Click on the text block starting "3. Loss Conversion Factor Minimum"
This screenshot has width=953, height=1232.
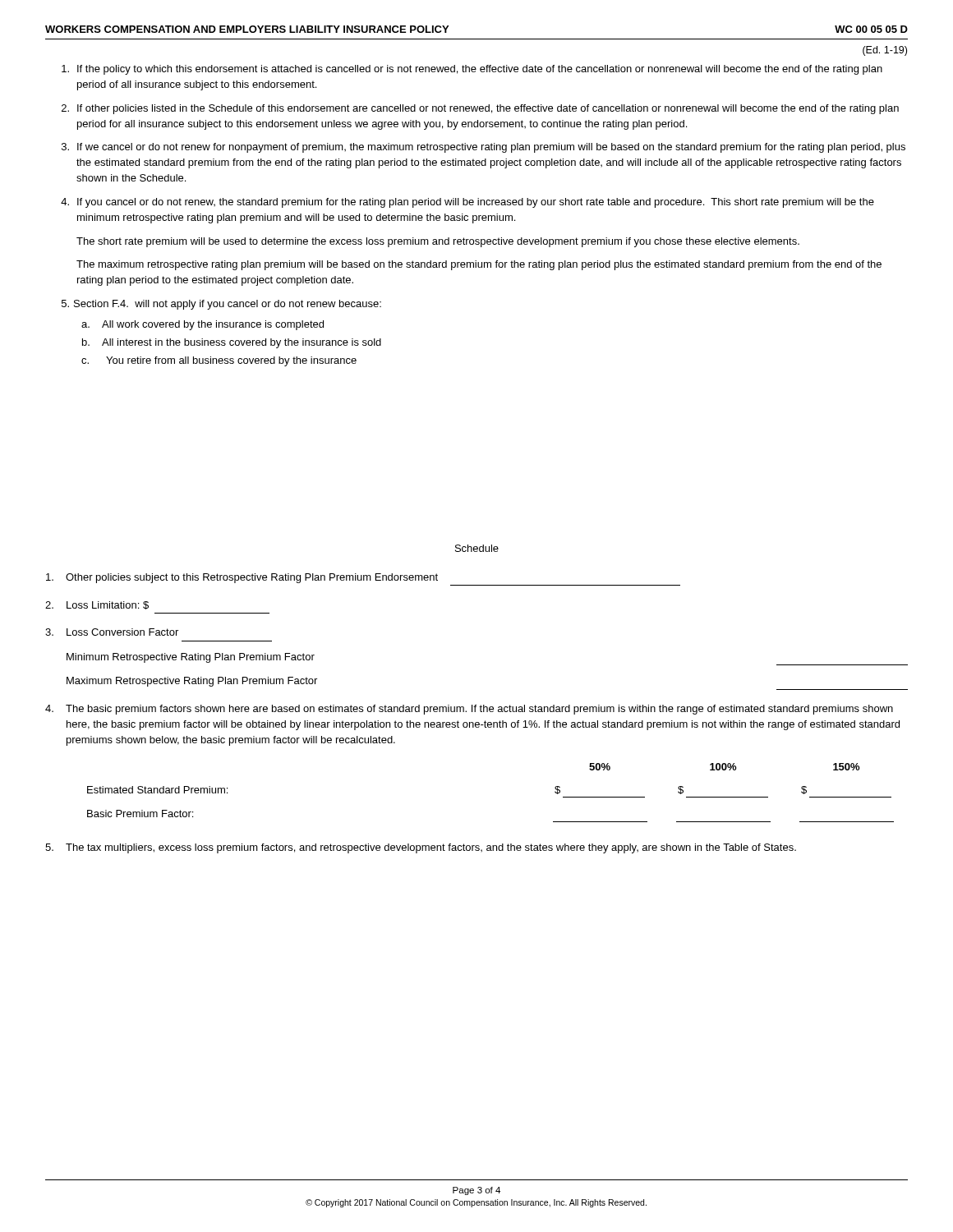tap(112, 632)
